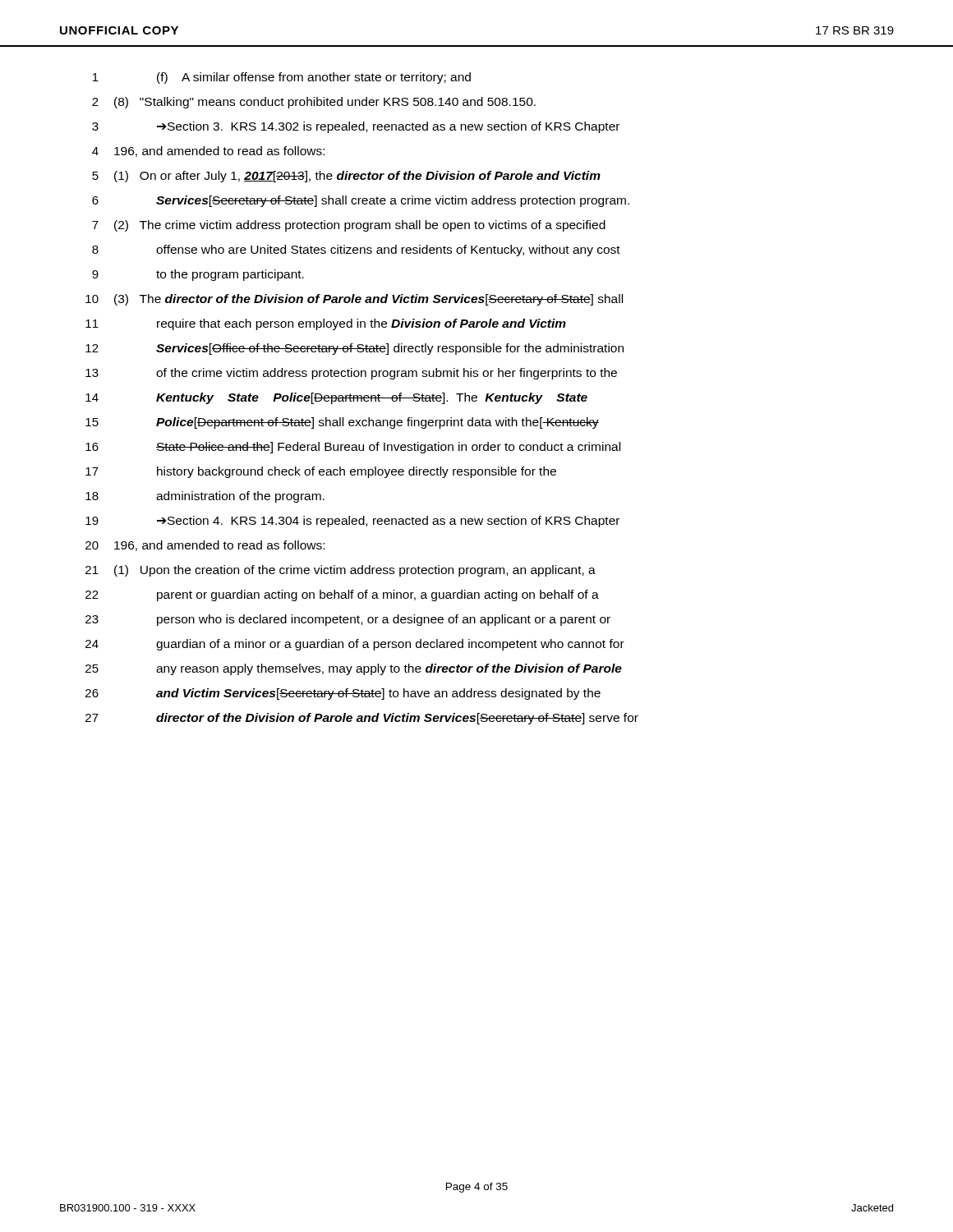
Task: Select the region starting "23 person who"
Action: 476,619
